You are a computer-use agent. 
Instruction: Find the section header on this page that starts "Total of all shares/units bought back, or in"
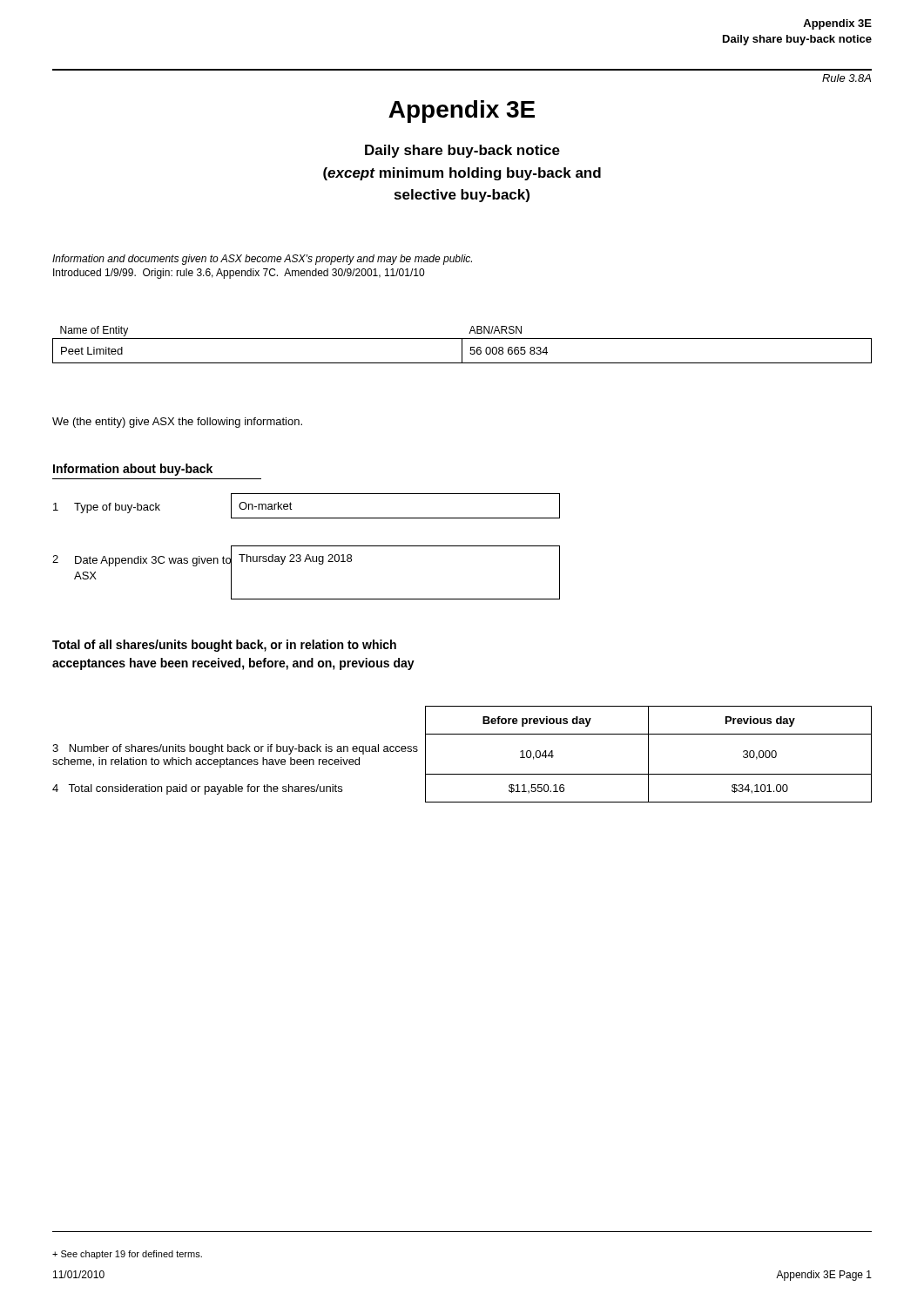[x=233, y=654]
